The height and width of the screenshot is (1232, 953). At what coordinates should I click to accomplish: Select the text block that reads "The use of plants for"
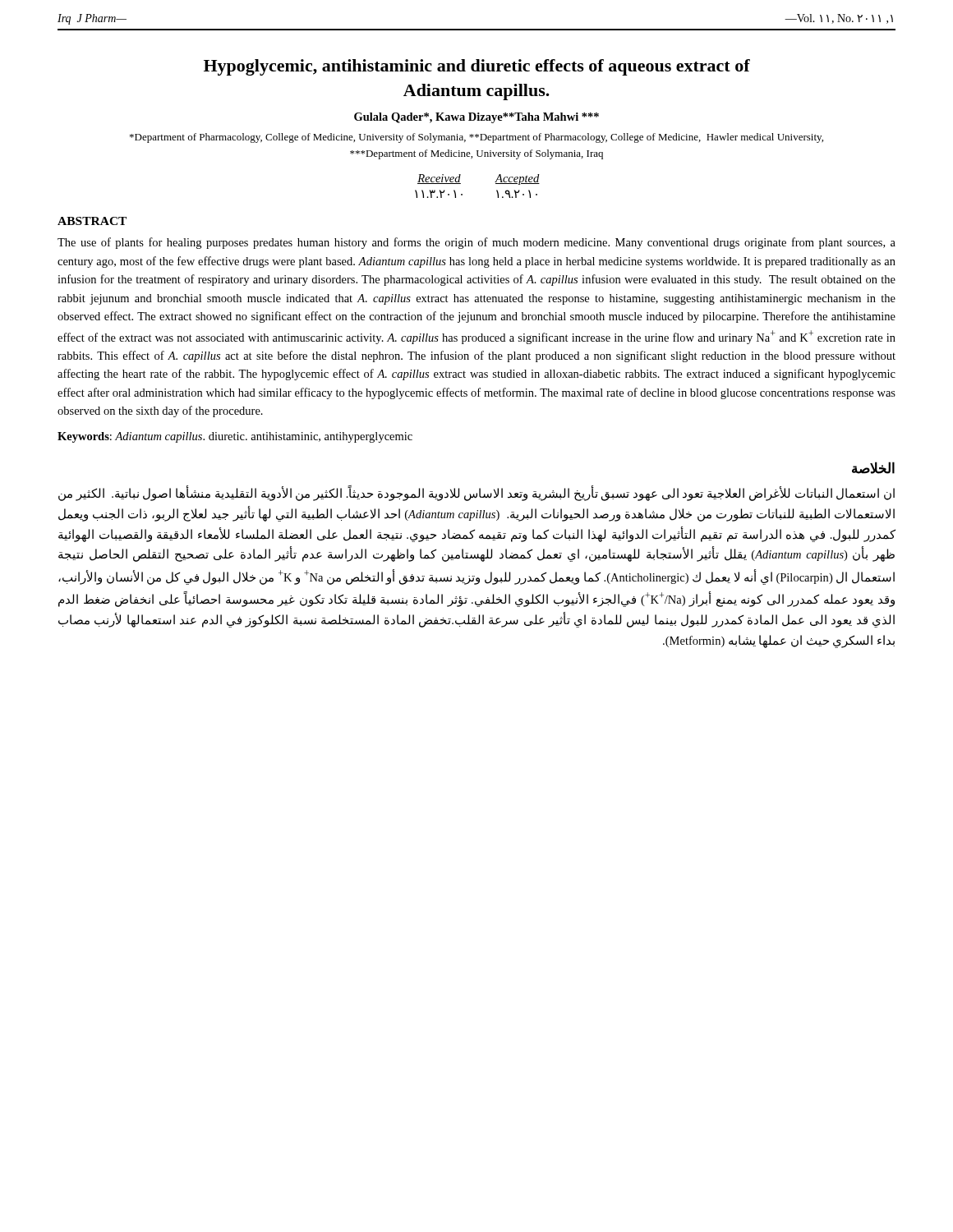(x=476, y=327)
